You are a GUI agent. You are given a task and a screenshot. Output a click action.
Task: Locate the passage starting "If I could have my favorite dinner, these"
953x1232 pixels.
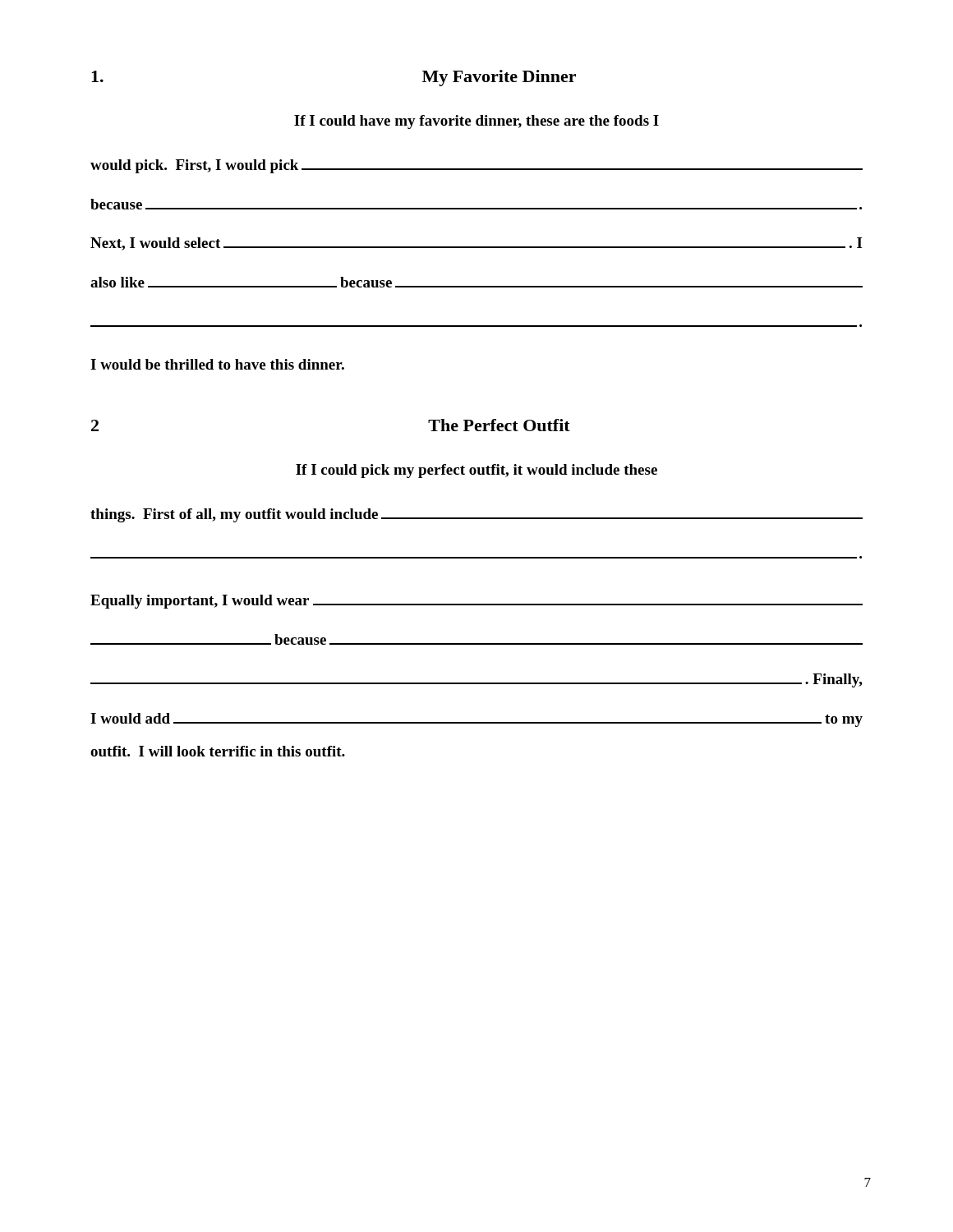476,120
